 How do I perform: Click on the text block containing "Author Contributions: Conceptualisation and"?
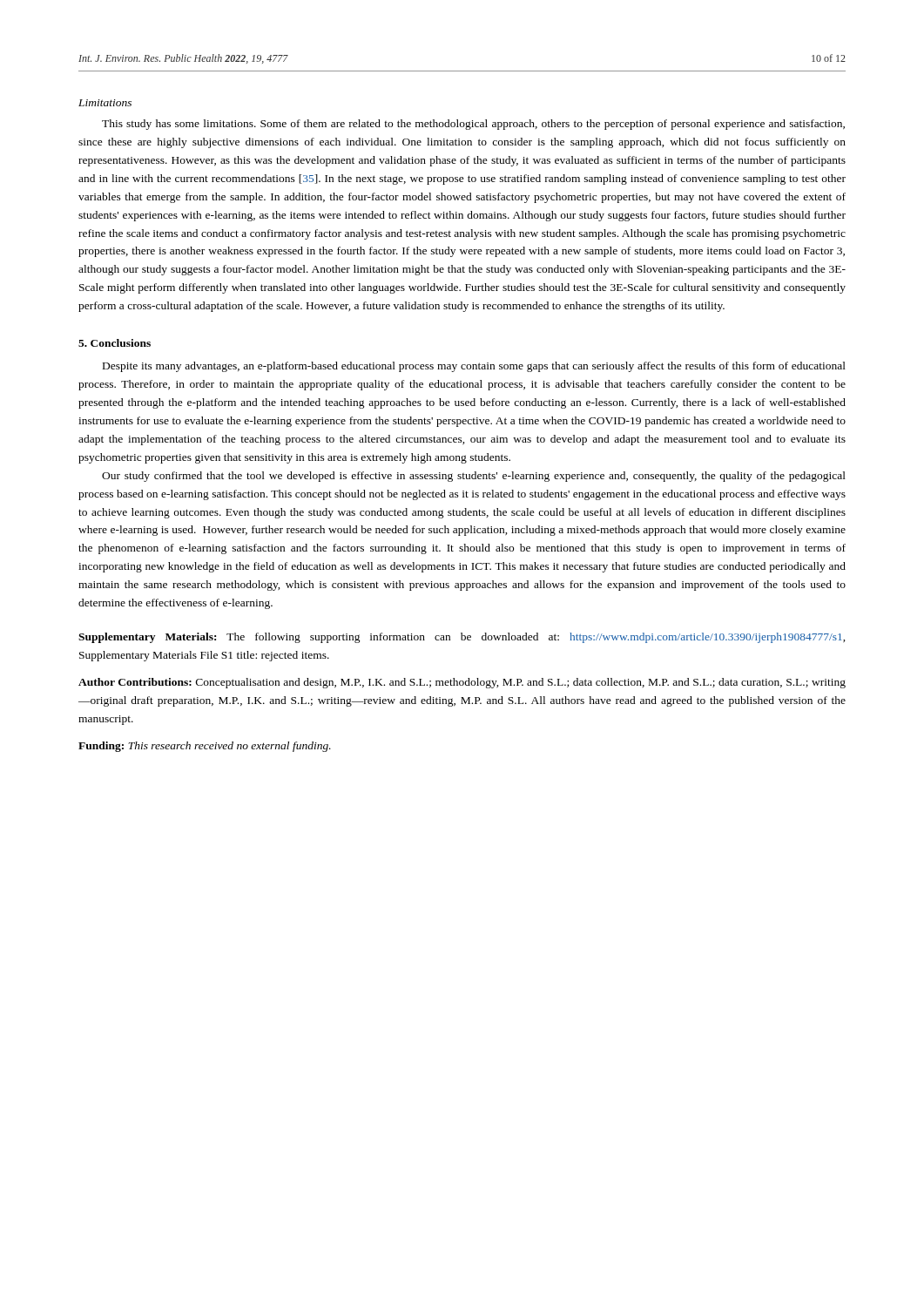(462, 700)
